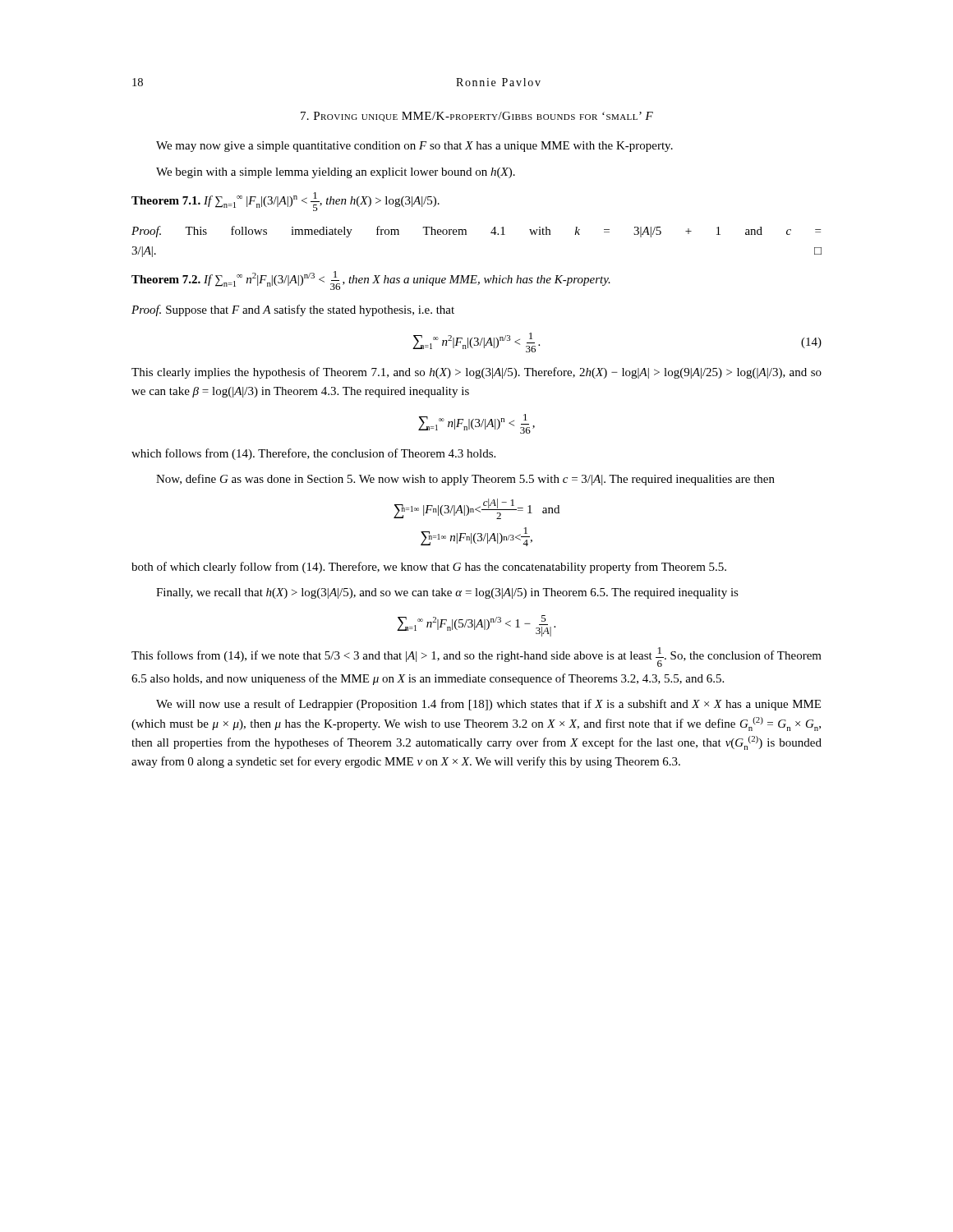This screenshot has width=953, height=1232.
Task: Locate the passage starting "both of which clearly follow from (14). Therefore,"
Action: (429, 566)
